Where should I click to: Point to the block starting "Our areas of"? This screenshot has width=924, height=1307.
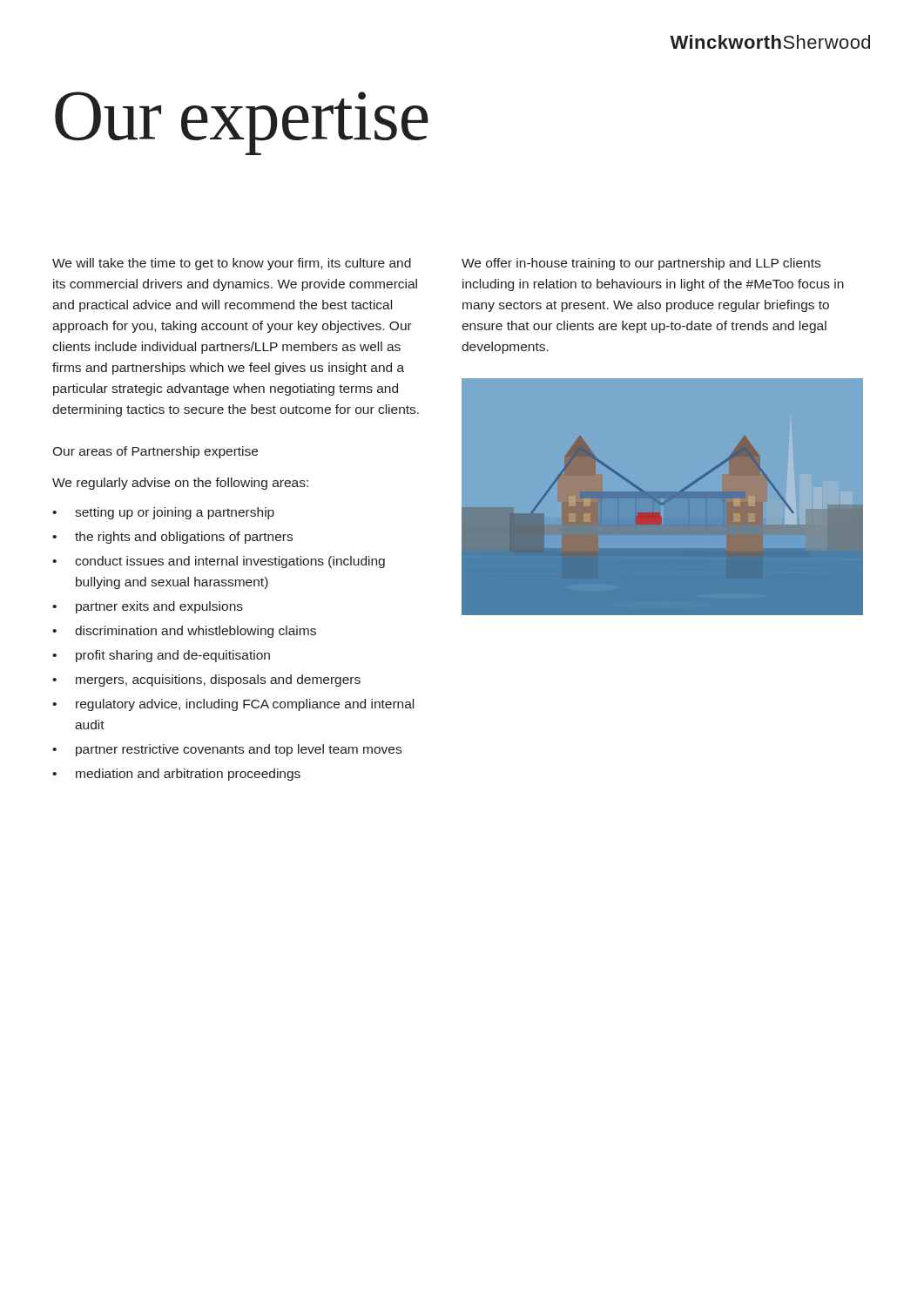tap(155, 451)
